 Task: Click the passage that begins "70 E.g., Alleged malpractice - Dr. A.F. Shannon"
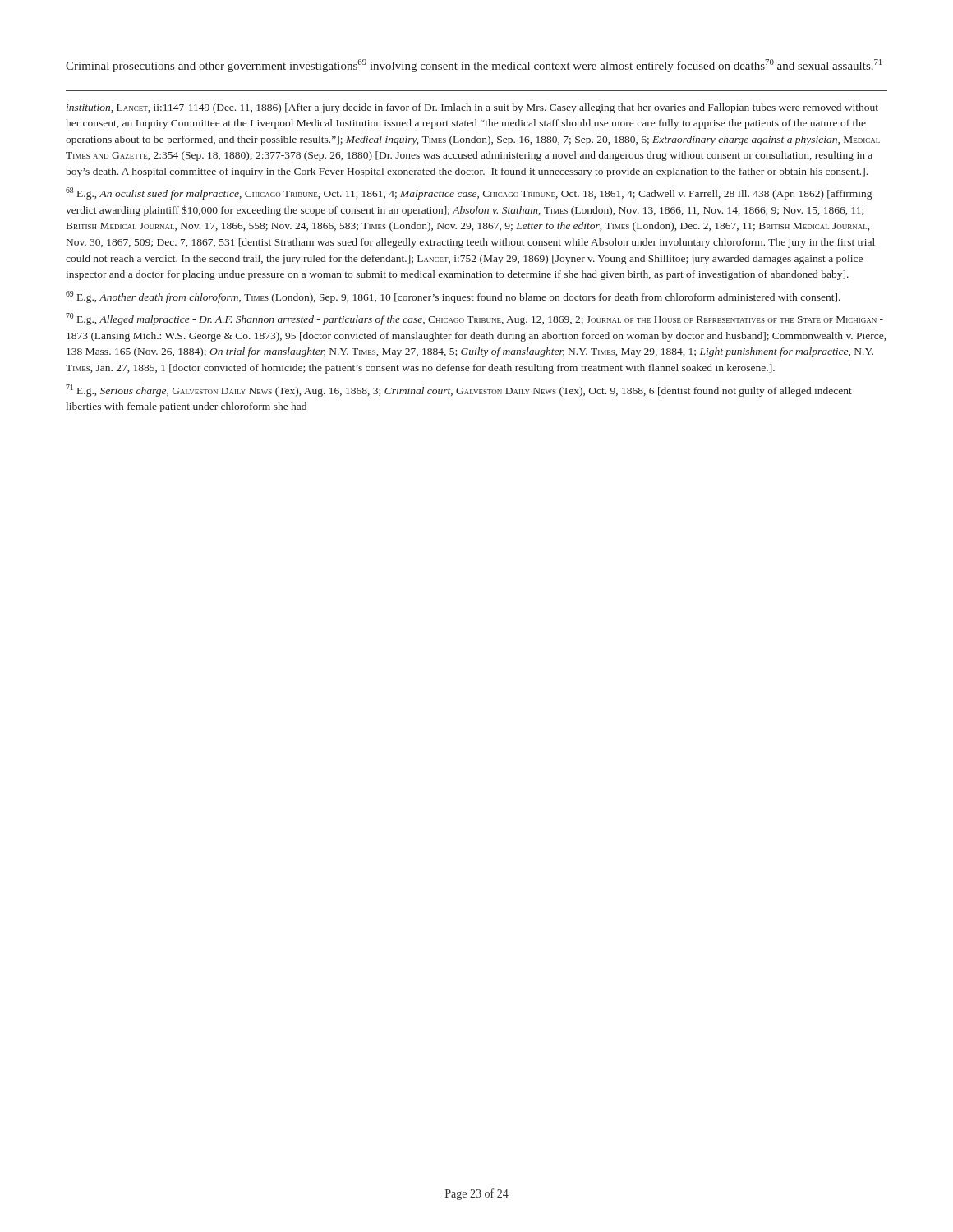pos(476,344)
